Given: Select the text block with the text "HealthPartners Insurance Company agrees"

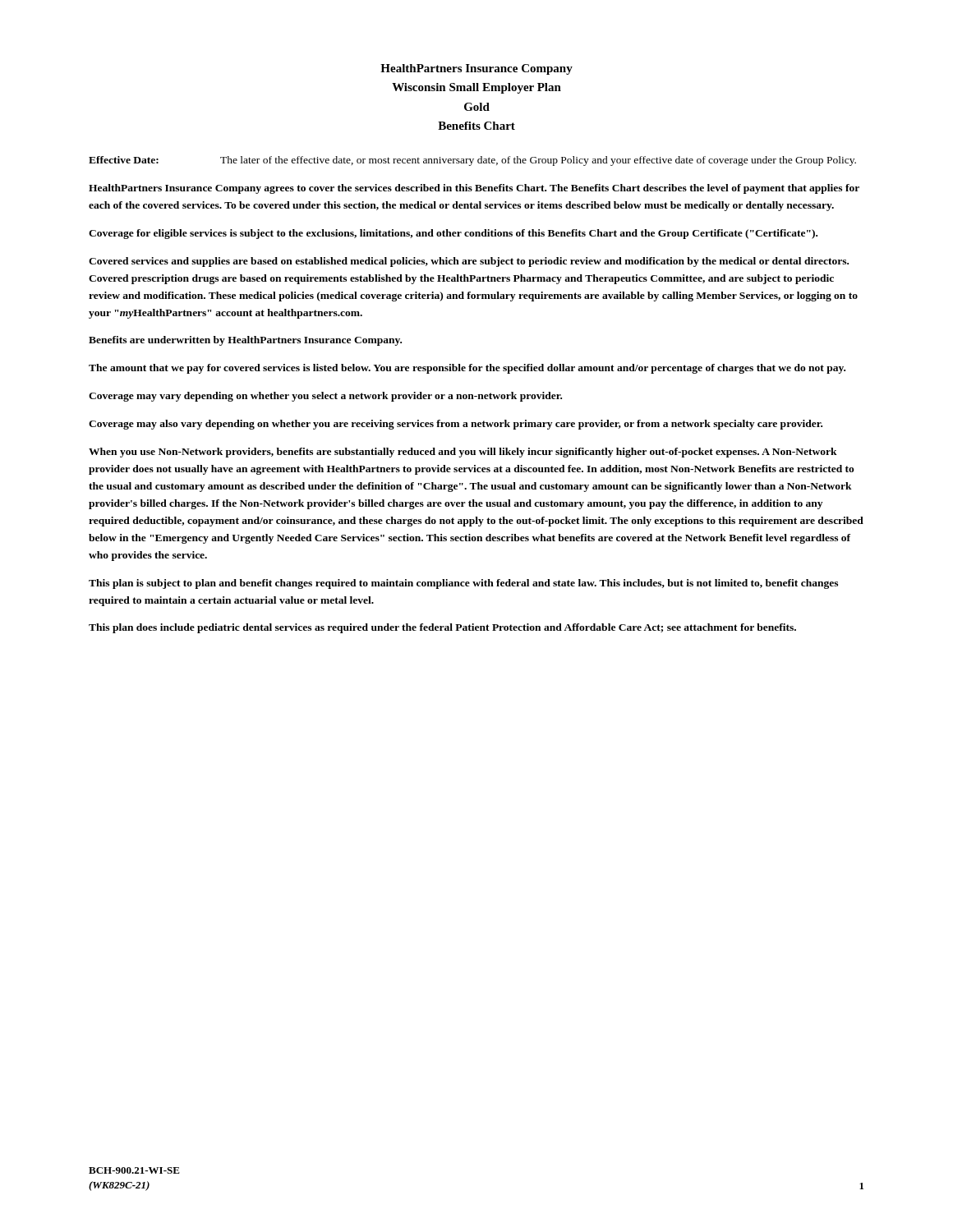Looking at the screenshot, I should coord(474,196).
